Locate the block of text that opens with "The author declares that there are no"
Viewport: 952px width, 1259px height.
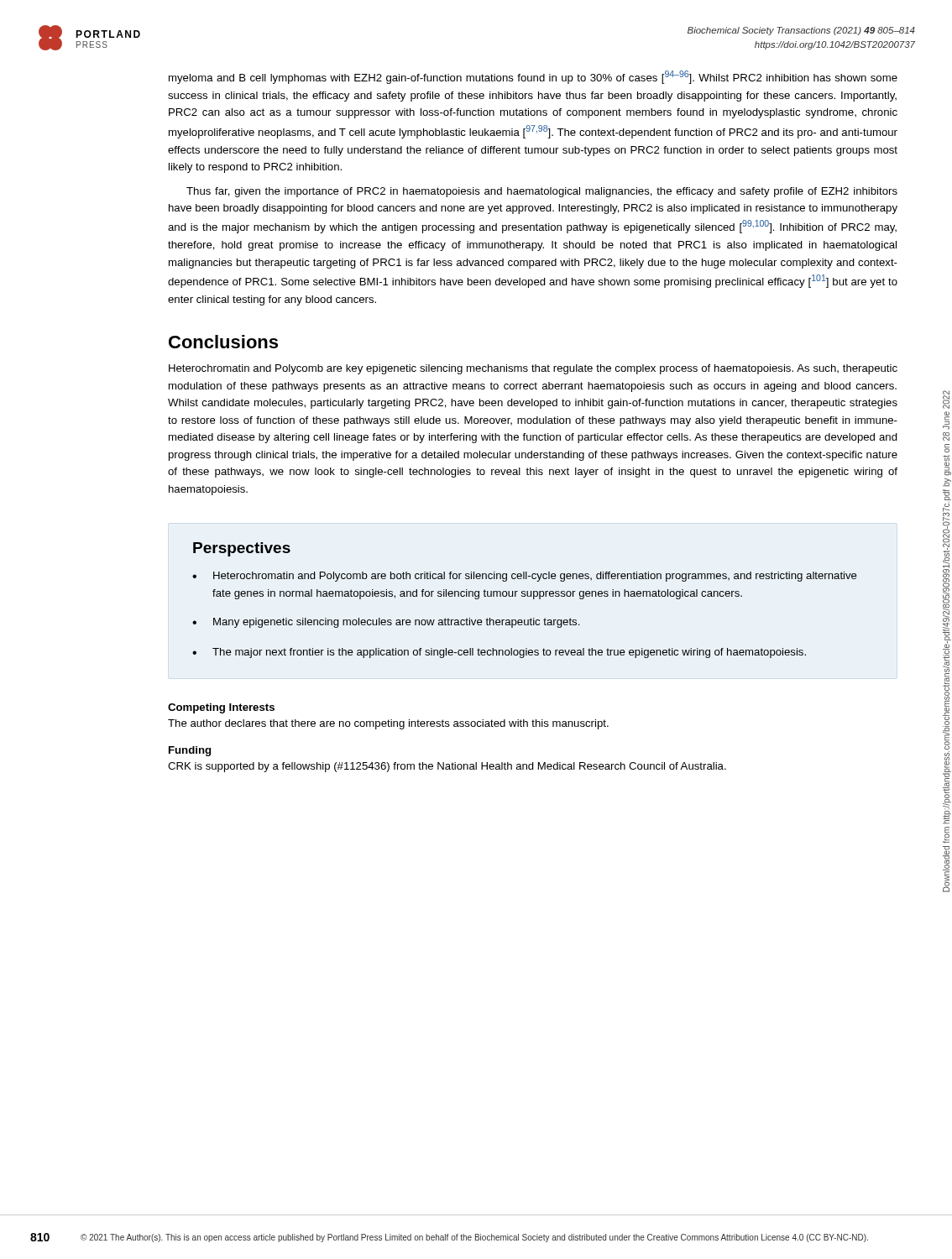(x=389, y=723)
